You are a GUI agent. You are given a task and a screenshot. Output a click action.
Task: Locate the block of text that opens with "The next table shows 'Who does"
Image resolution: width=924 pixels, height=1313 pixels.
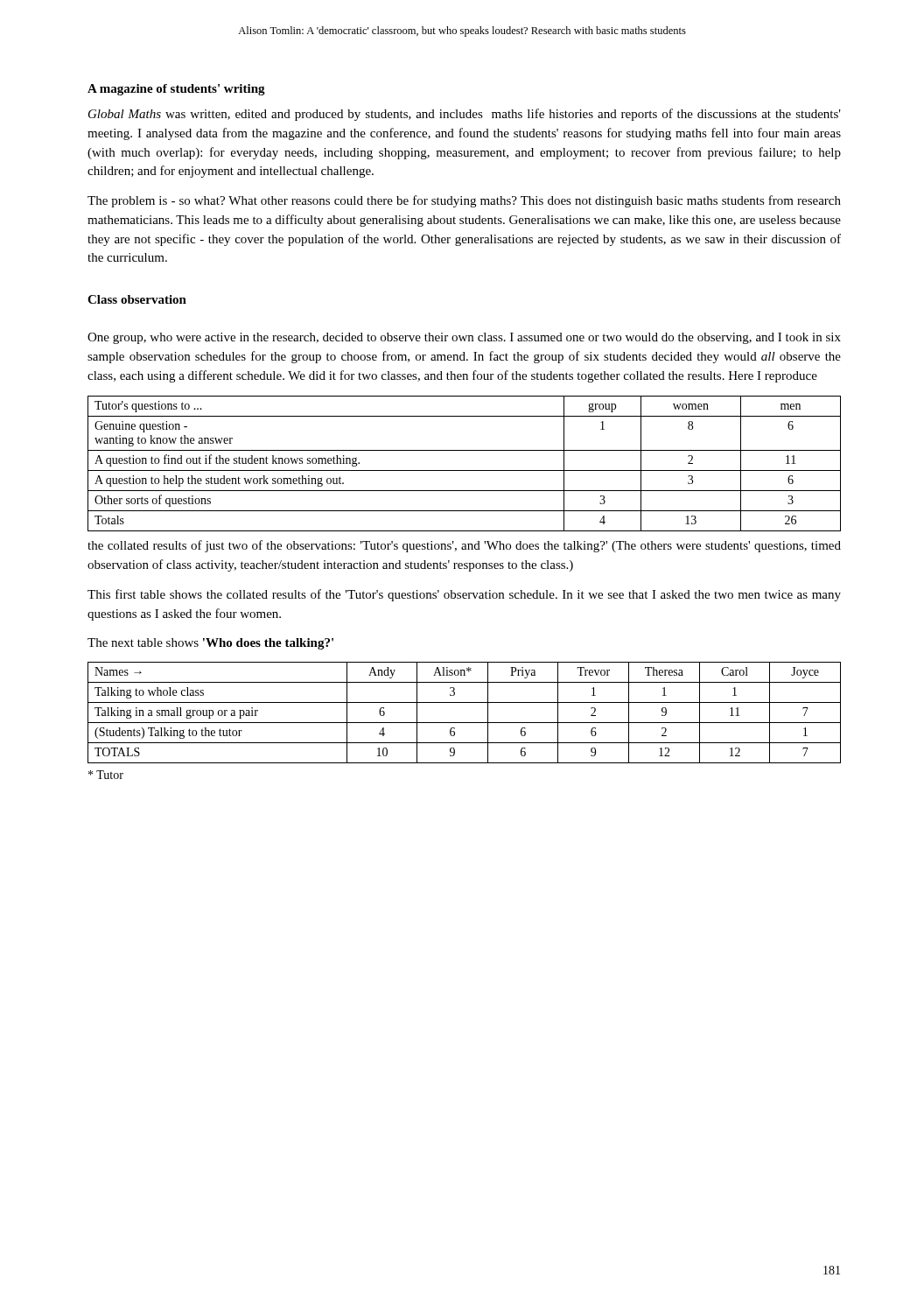(x=211, y=643)
